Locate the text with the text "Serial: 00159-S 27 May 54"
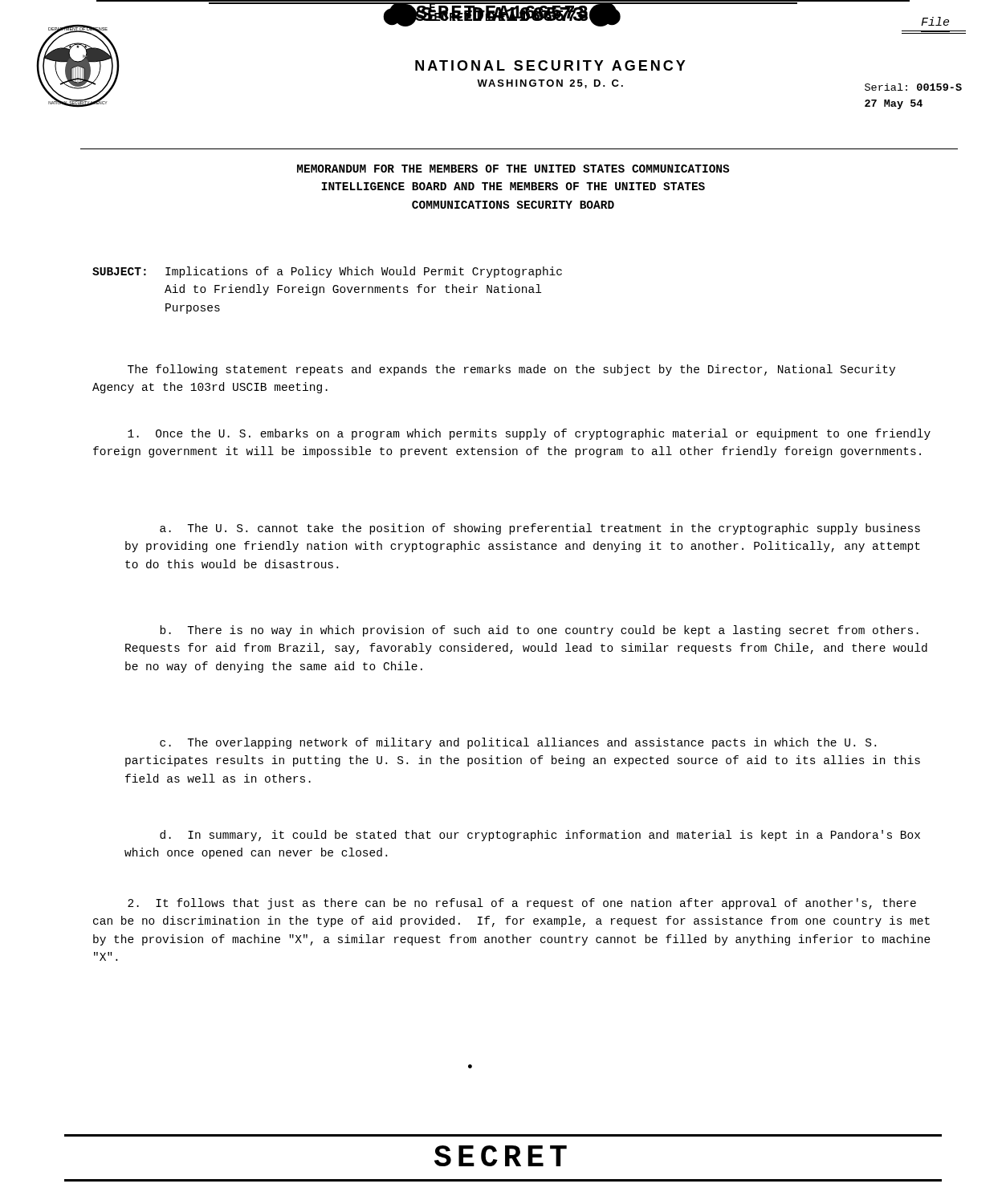This screenshot has width=1006, height=1204. [913, 97]
